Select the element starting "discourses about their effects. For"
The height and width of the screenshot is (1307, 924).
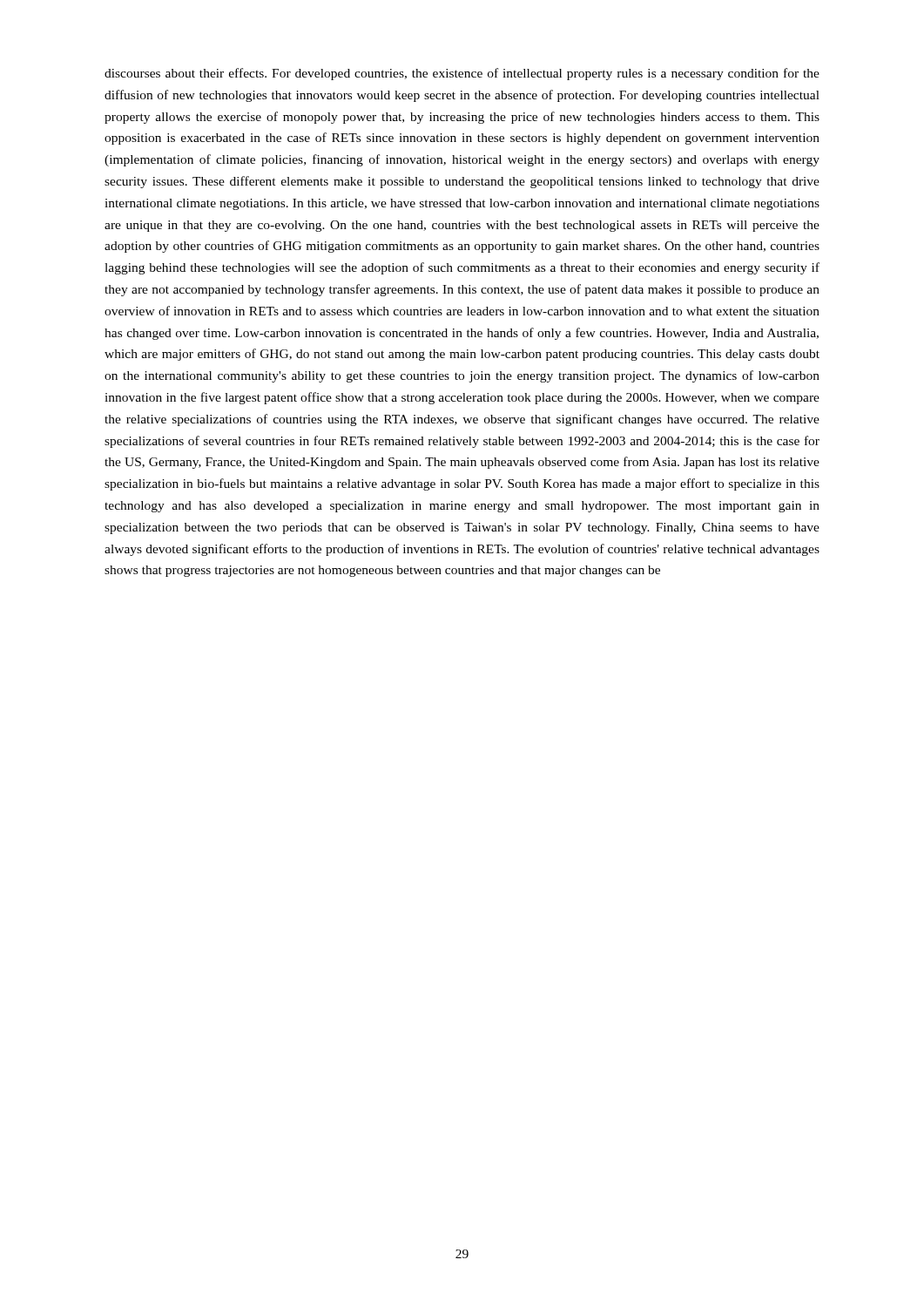pos(462,321)
